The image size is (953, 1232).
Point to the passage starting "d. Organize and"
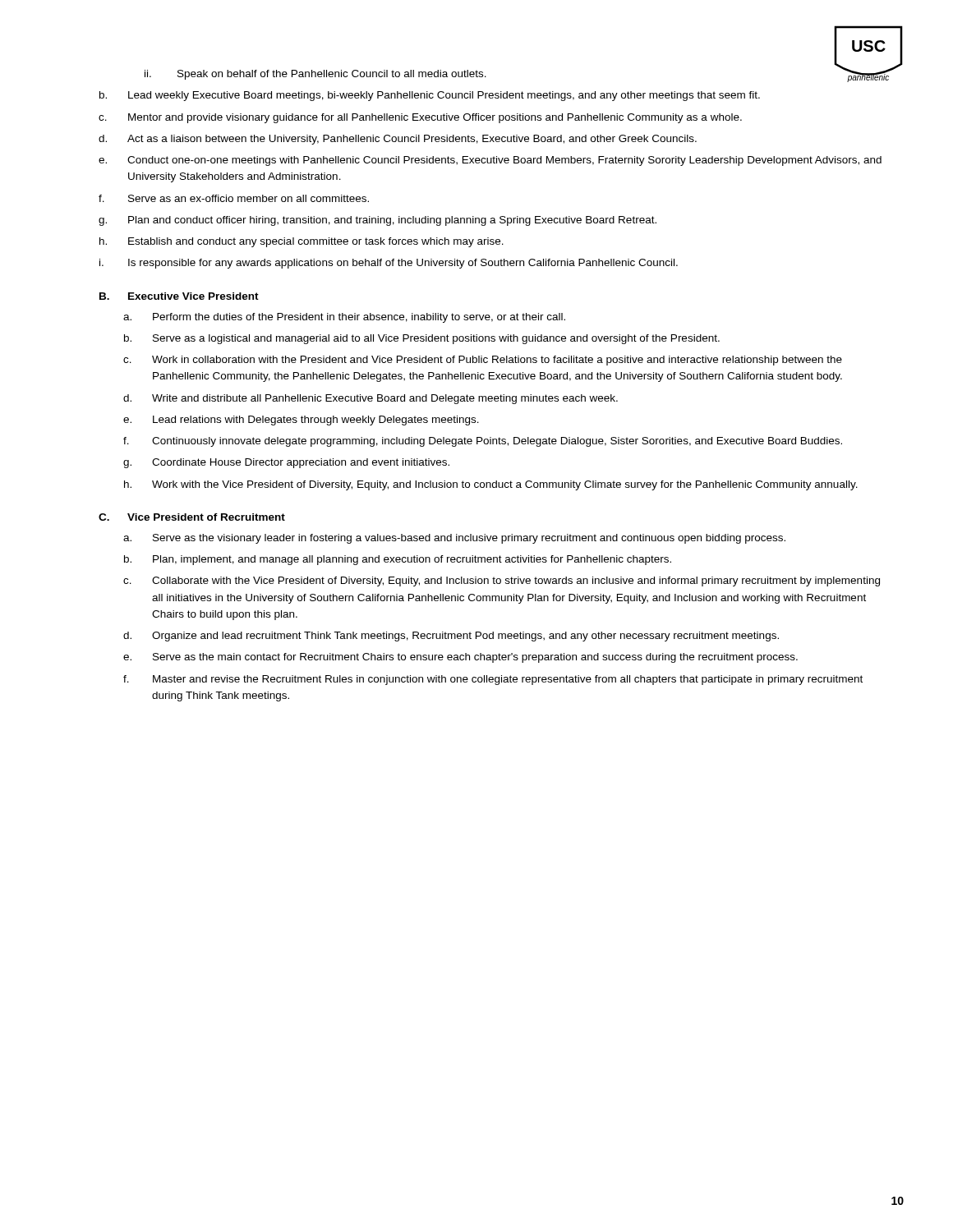pyautogui.click(x=505, y=636)
